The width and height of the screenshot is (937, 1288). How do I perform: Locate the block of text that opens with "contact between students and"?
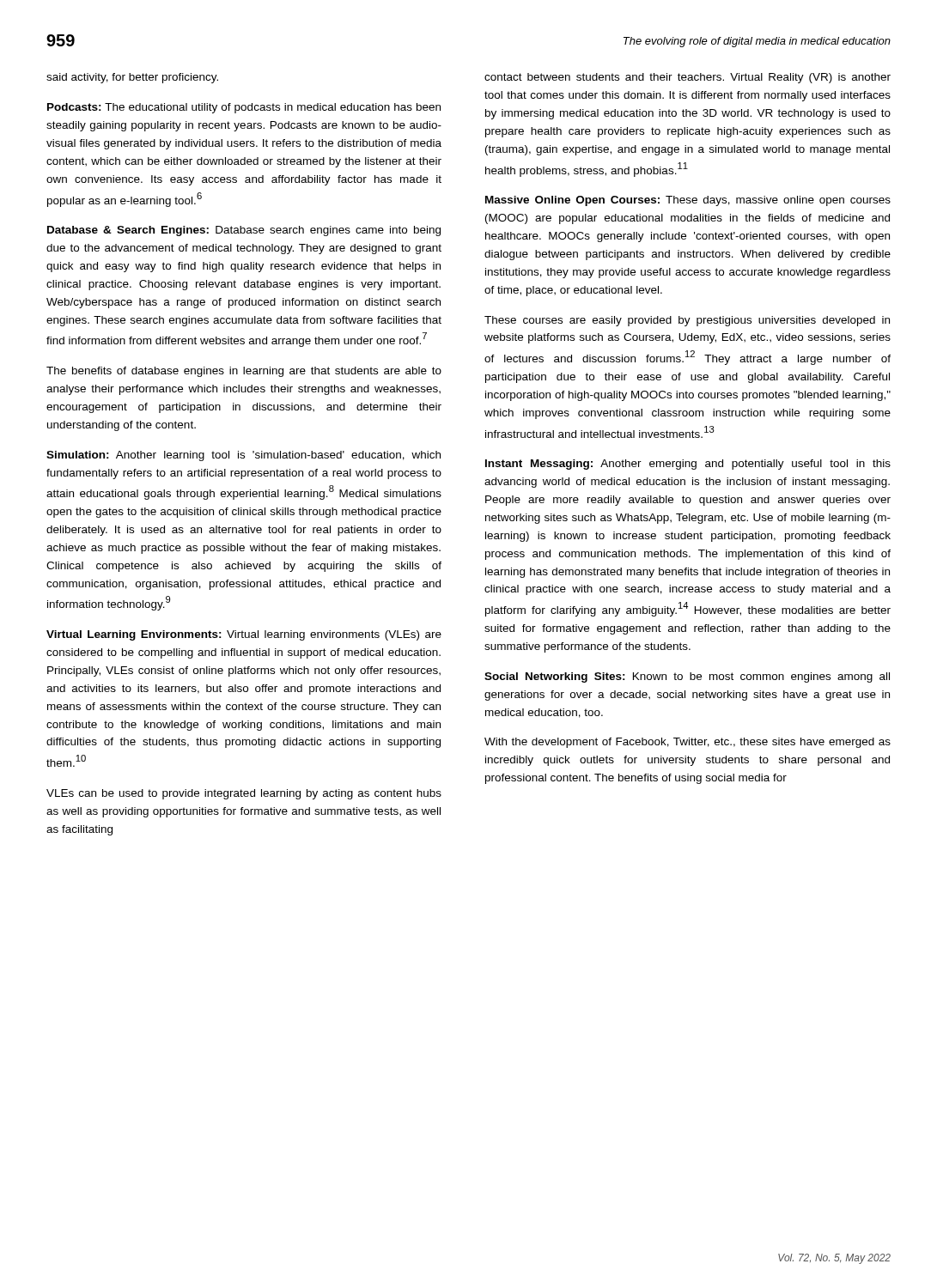pyautogui.click(x=688, y=123)
